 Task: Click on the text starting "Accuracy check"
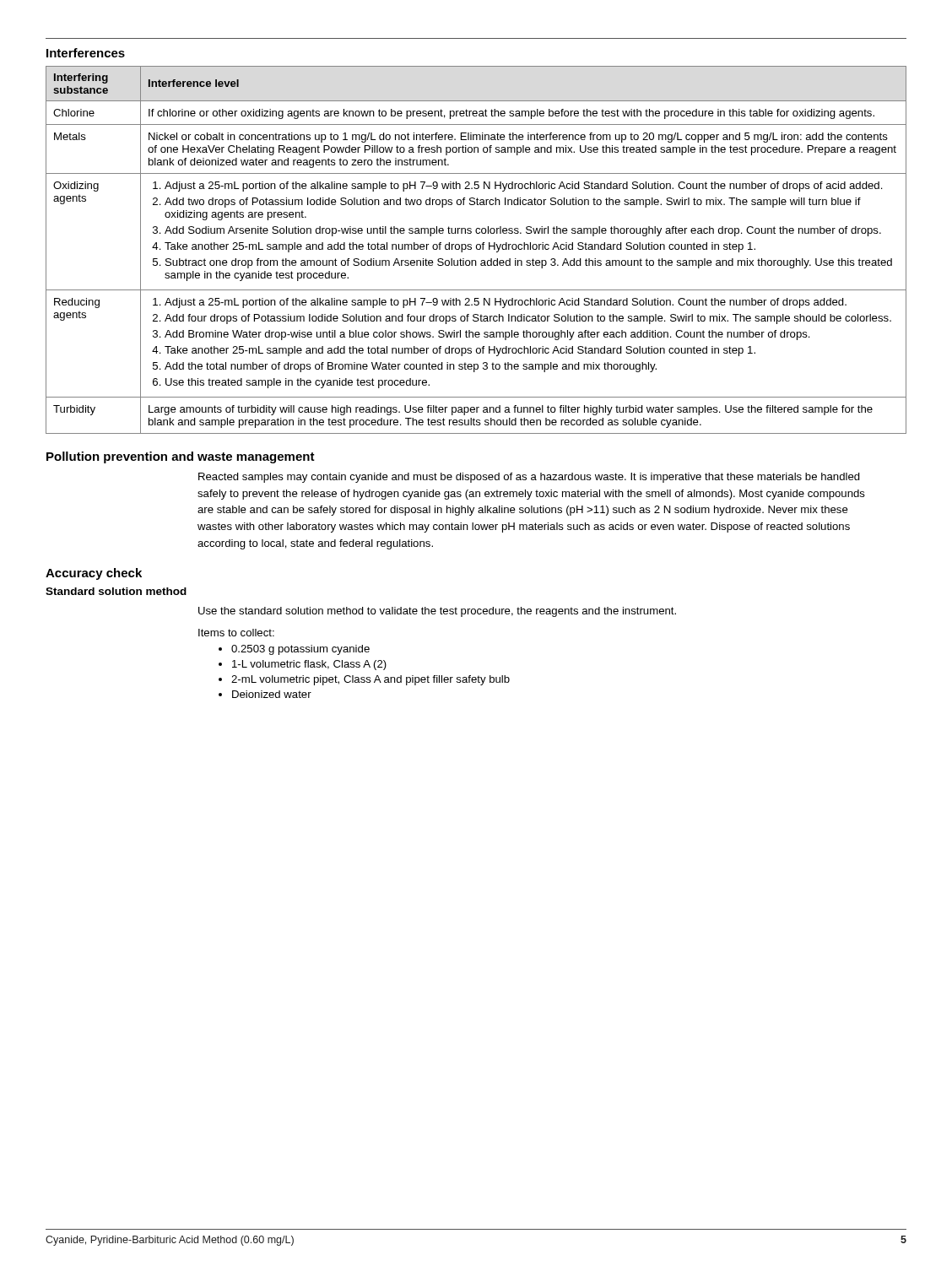click(x=94, y=572)
